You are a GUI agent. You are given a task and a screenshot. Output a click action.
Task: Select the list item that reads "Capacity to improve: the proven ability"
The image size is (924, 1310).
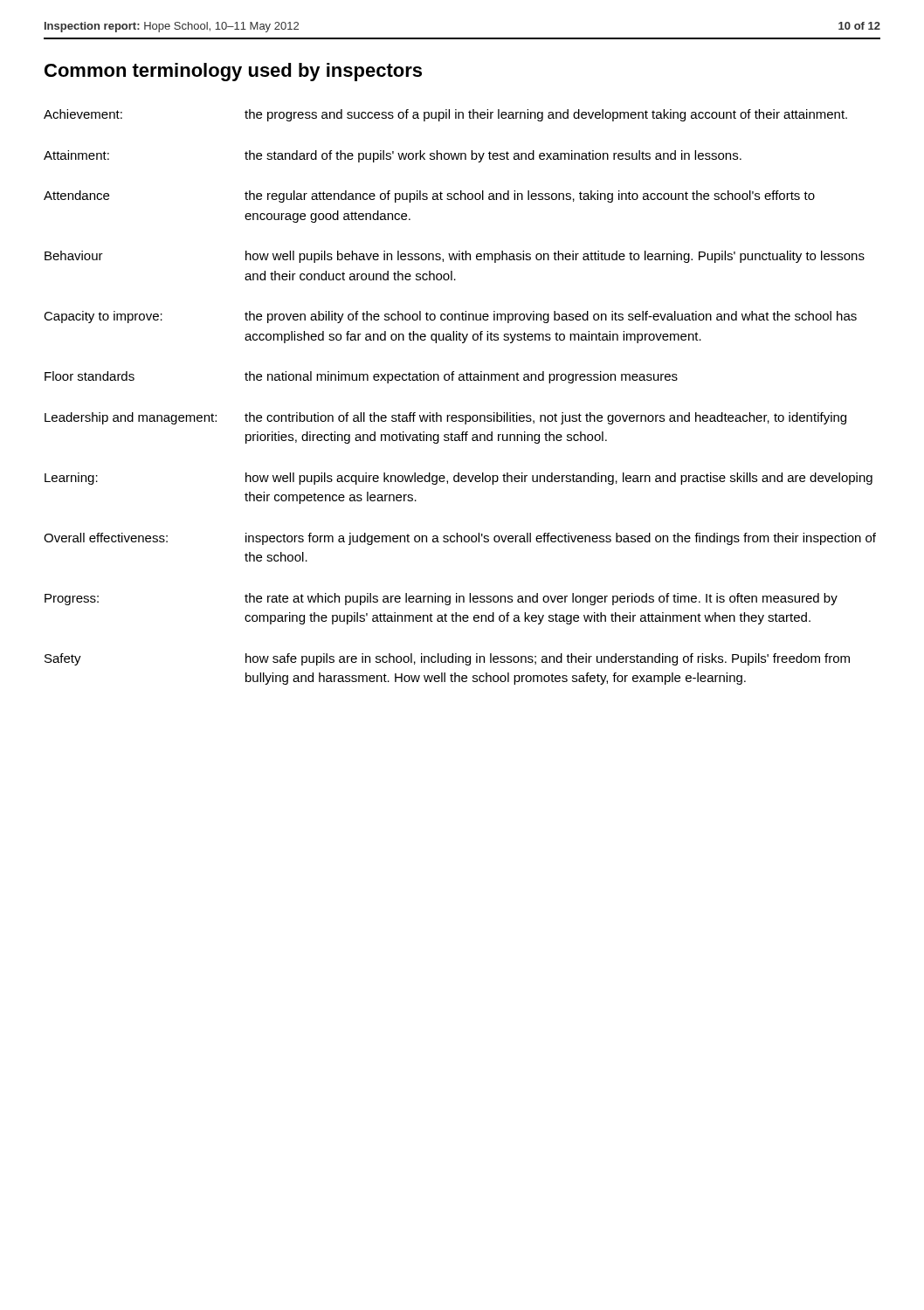click(x=462, y=326)
